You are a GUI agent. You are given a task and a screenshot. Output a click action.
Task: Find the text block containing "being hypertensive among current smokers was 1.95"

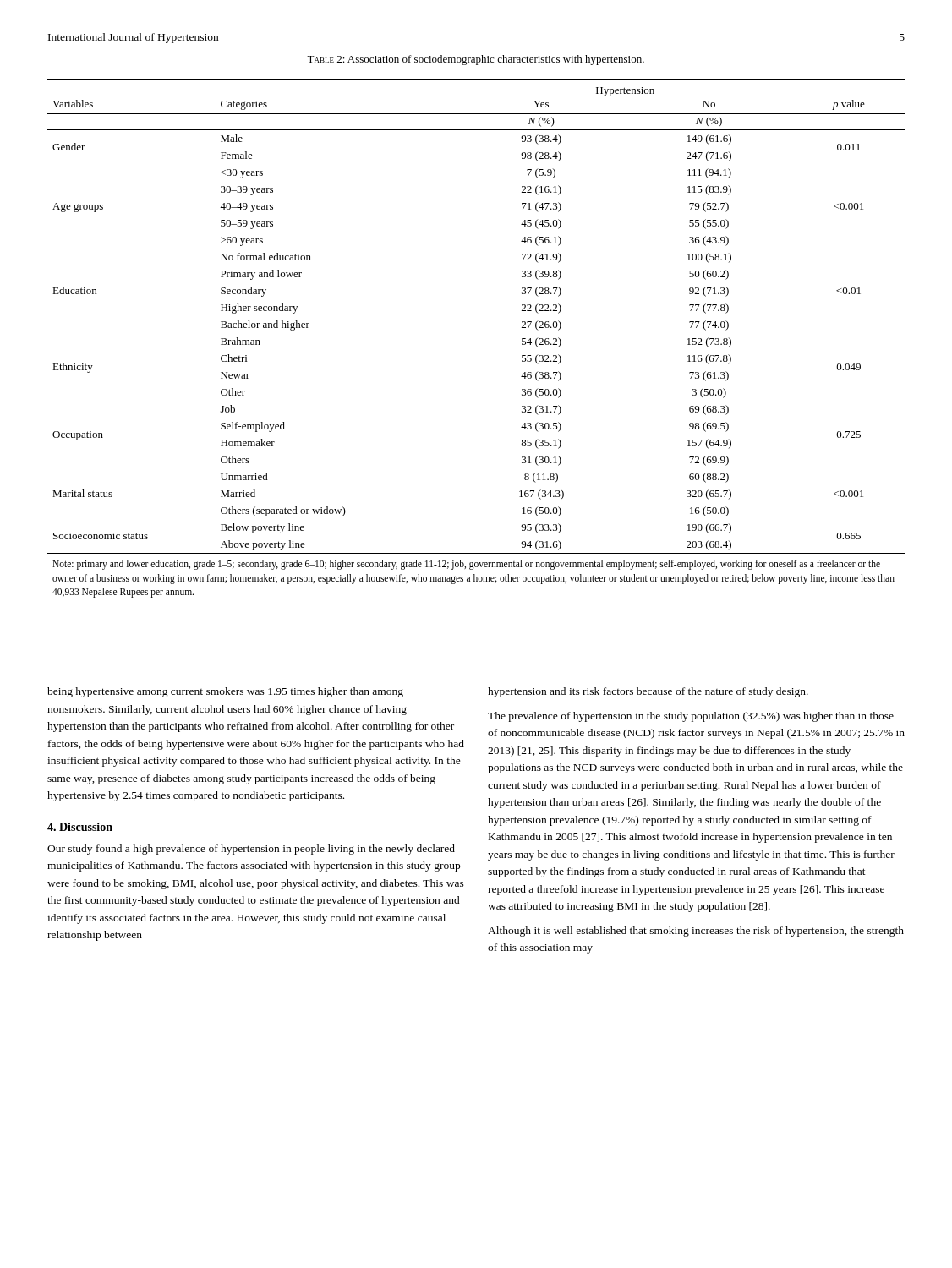pyautogui.click(x=256, y=744)
